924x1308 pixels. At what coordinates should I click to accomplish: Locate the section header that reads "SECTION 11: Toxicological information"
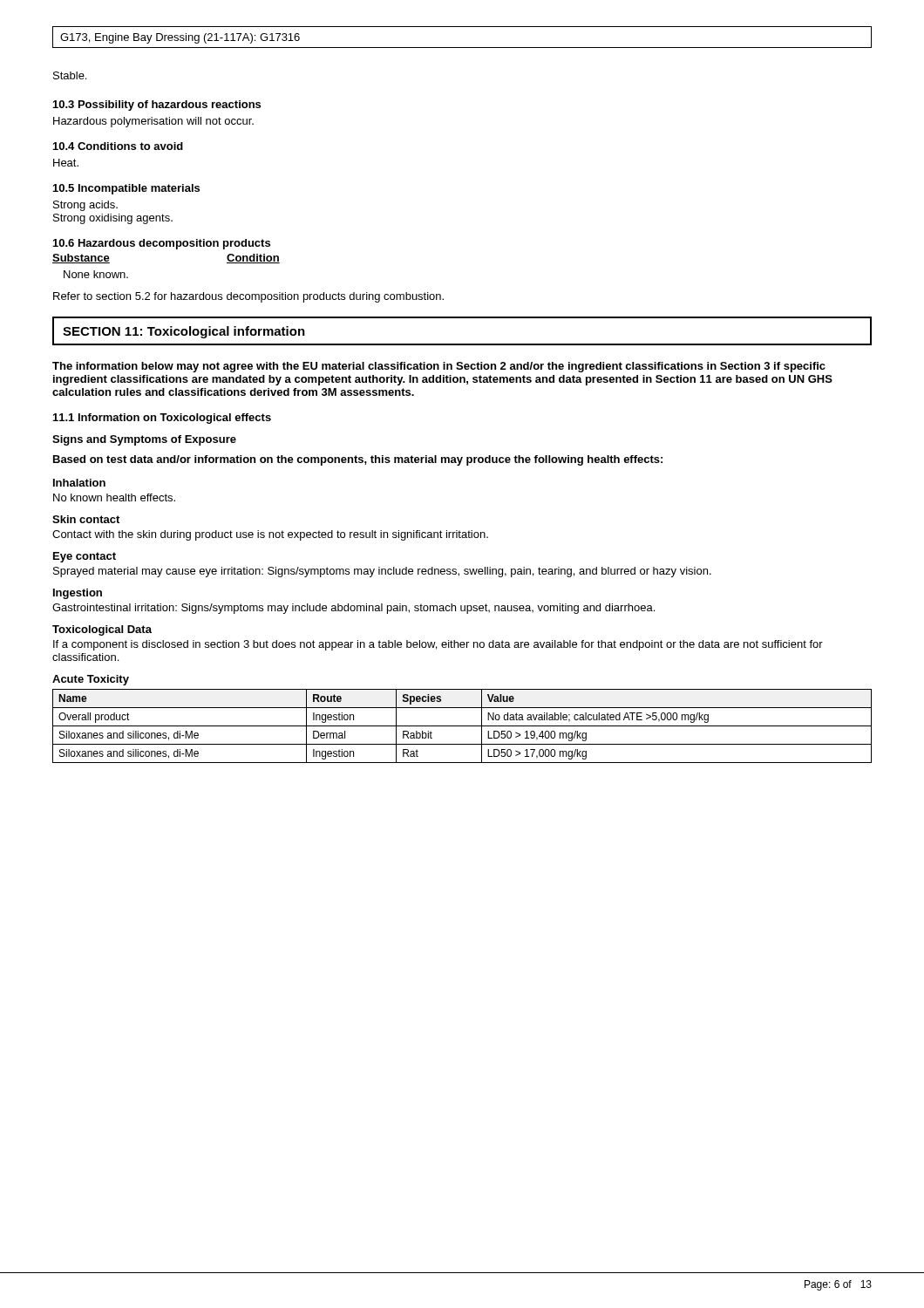coord(184,331)
